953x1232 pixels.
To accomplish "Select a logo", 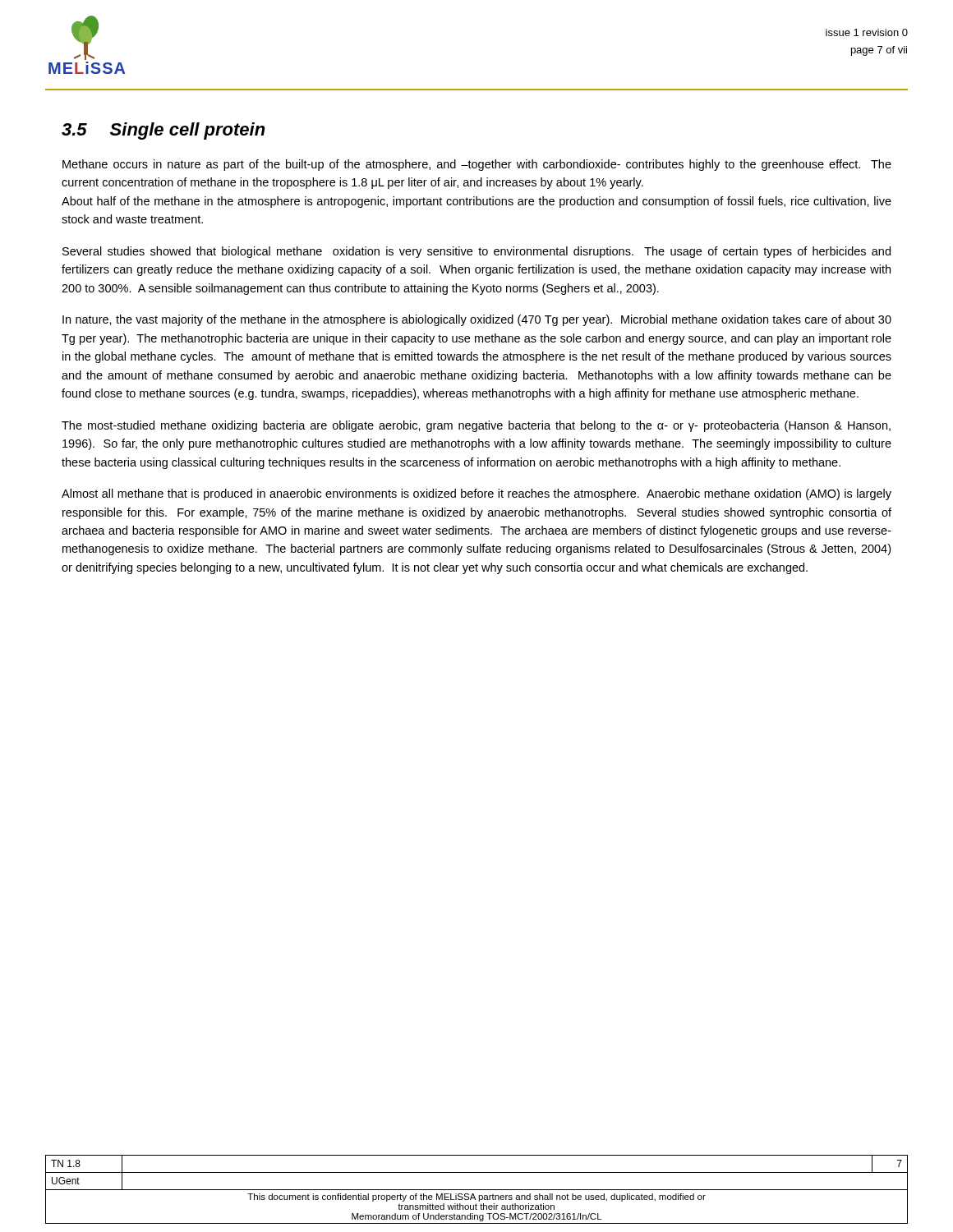I will (x=103, y=48).
